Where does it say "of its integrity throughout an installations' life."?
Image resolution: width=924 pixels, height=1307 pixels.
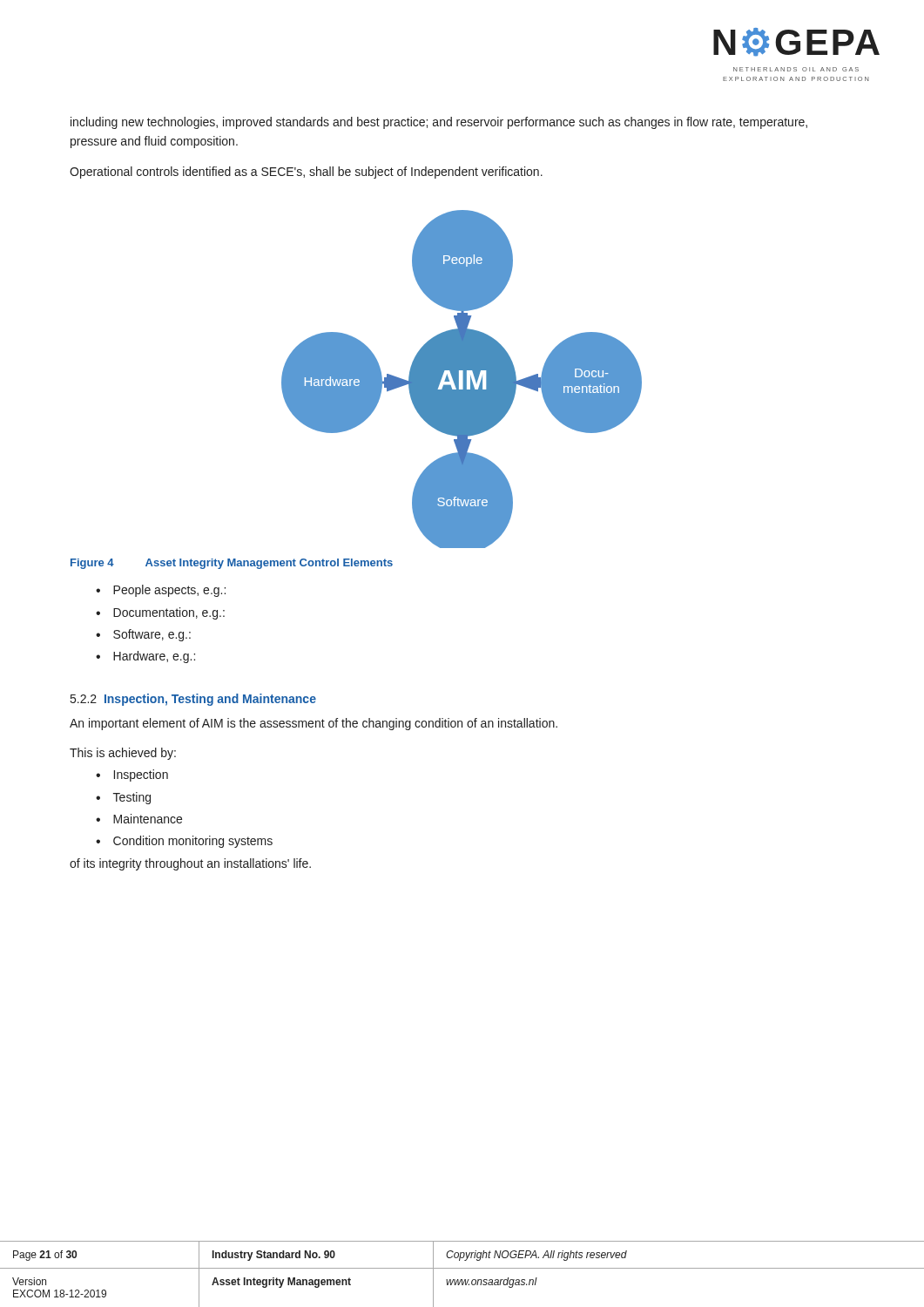(x=191, y=863)
